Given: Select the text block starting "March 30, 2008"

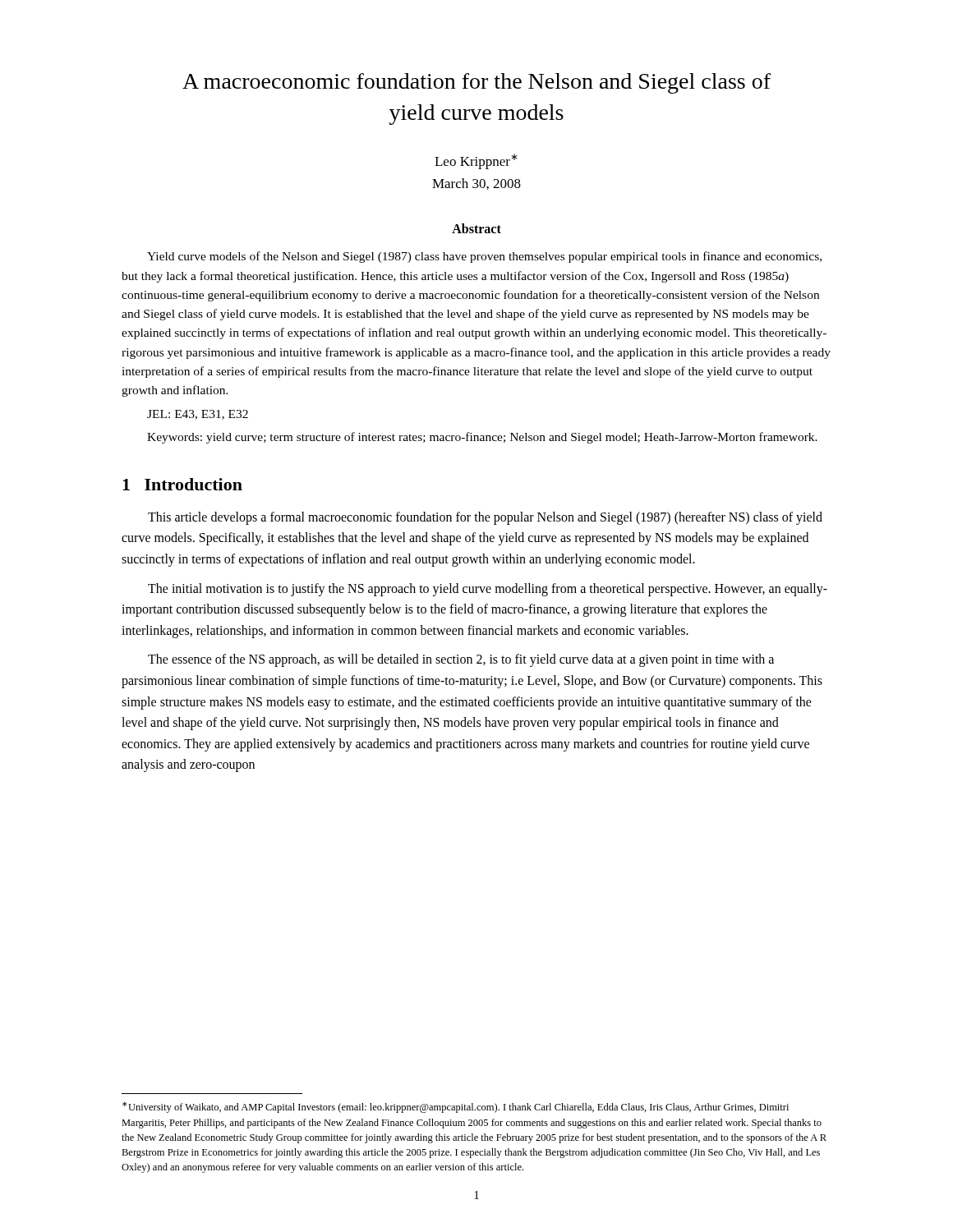Looking at the screenshot, I should pos(476,184).
